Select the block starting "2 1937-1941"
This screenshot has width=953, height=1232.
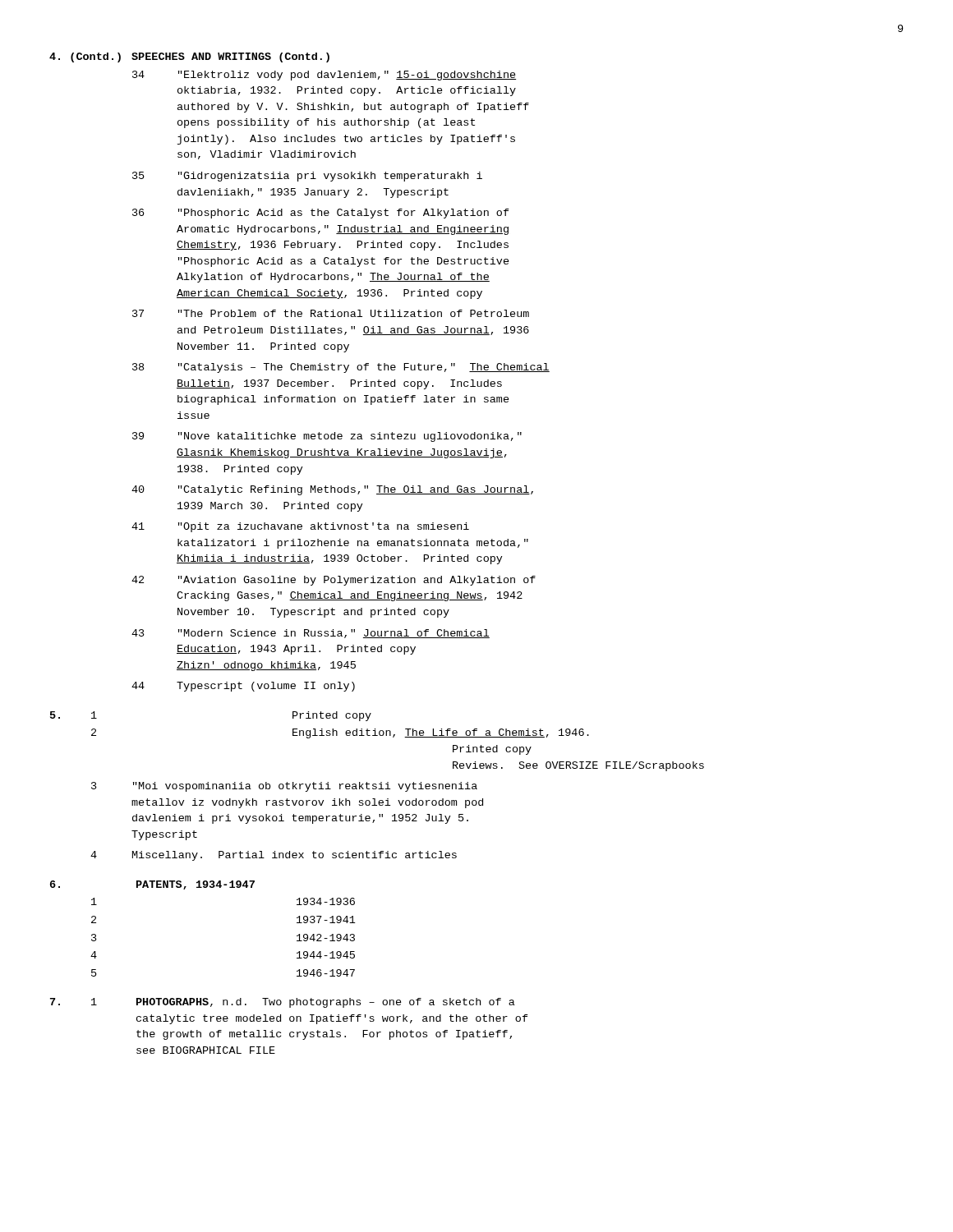point(94,919)
